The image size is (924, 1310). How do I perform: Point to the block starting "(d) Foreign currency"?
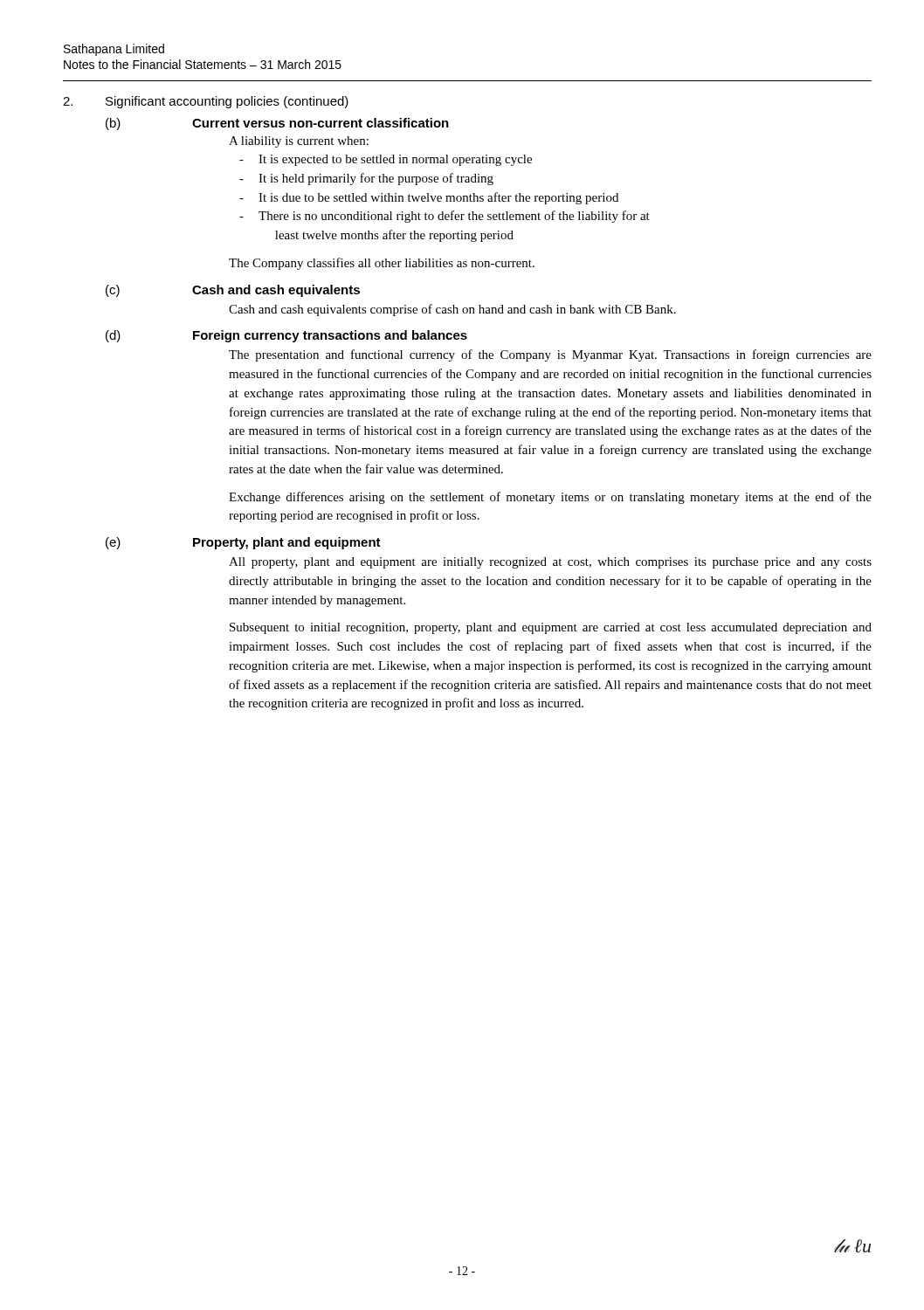coord(265,335)
